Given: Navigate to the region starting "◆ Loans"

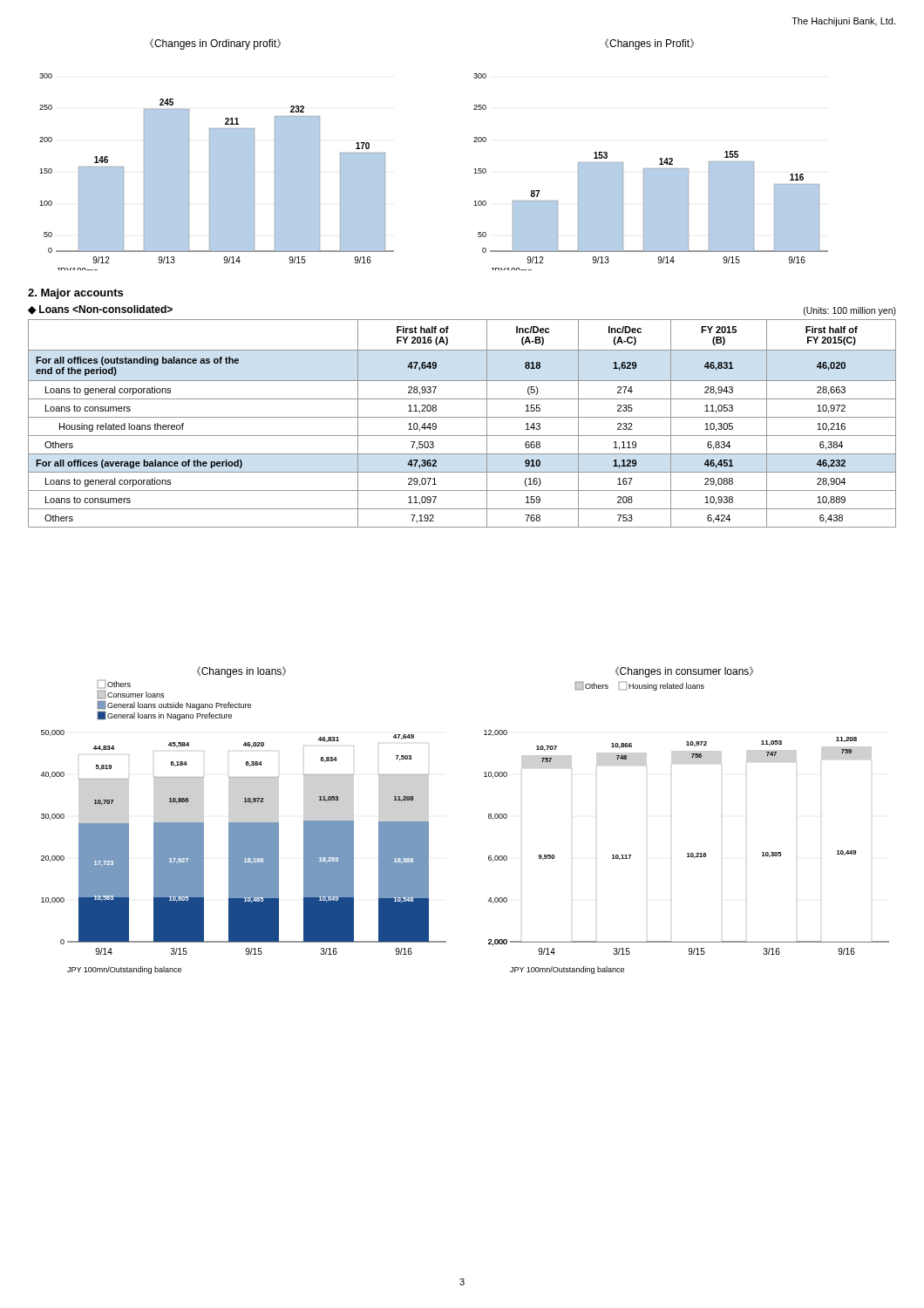Looking at the screenshot, I should (100, 310).
